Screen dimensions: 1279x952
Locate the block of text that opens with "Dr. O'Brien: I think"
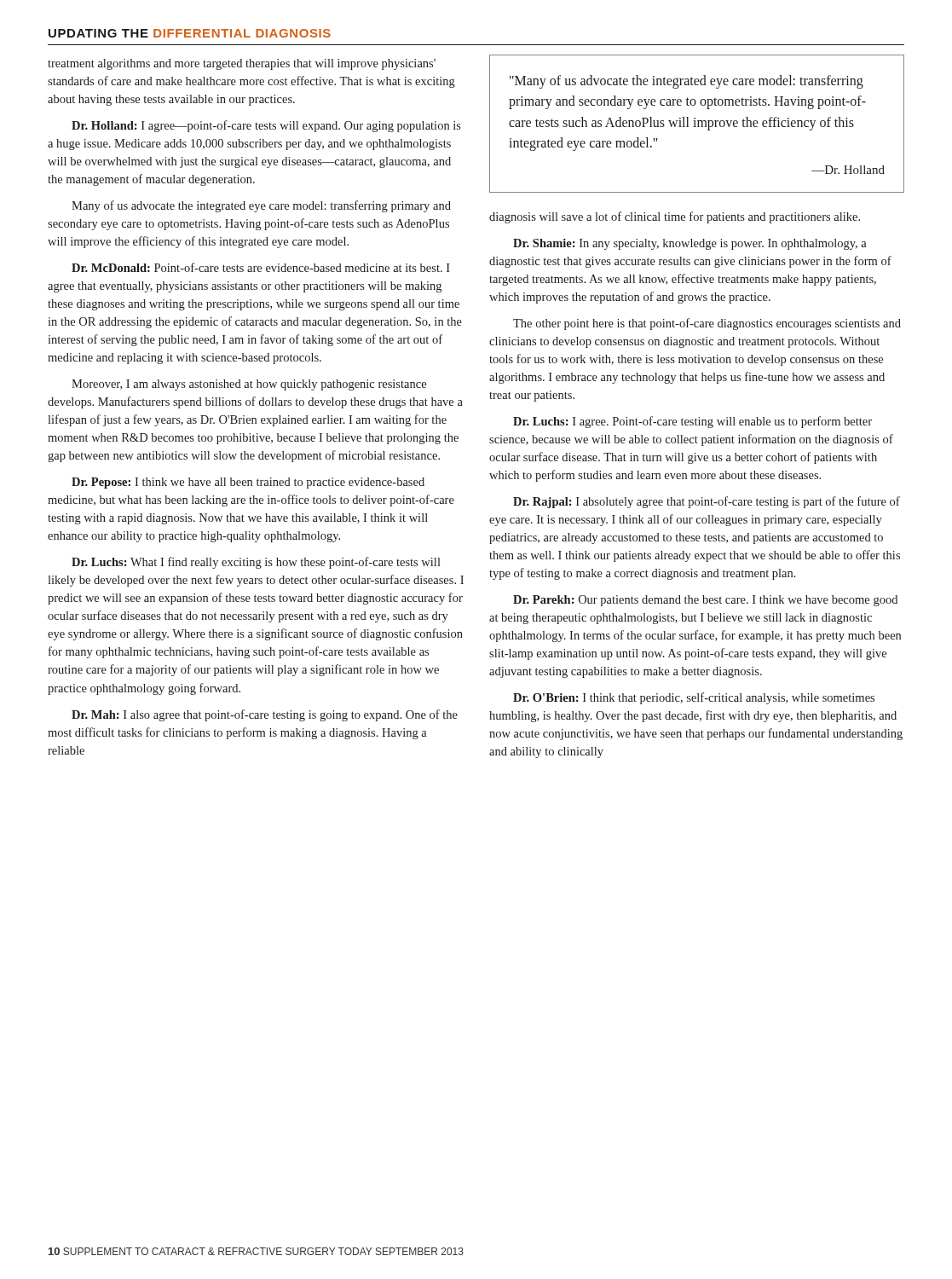click(x=697, y=725)
